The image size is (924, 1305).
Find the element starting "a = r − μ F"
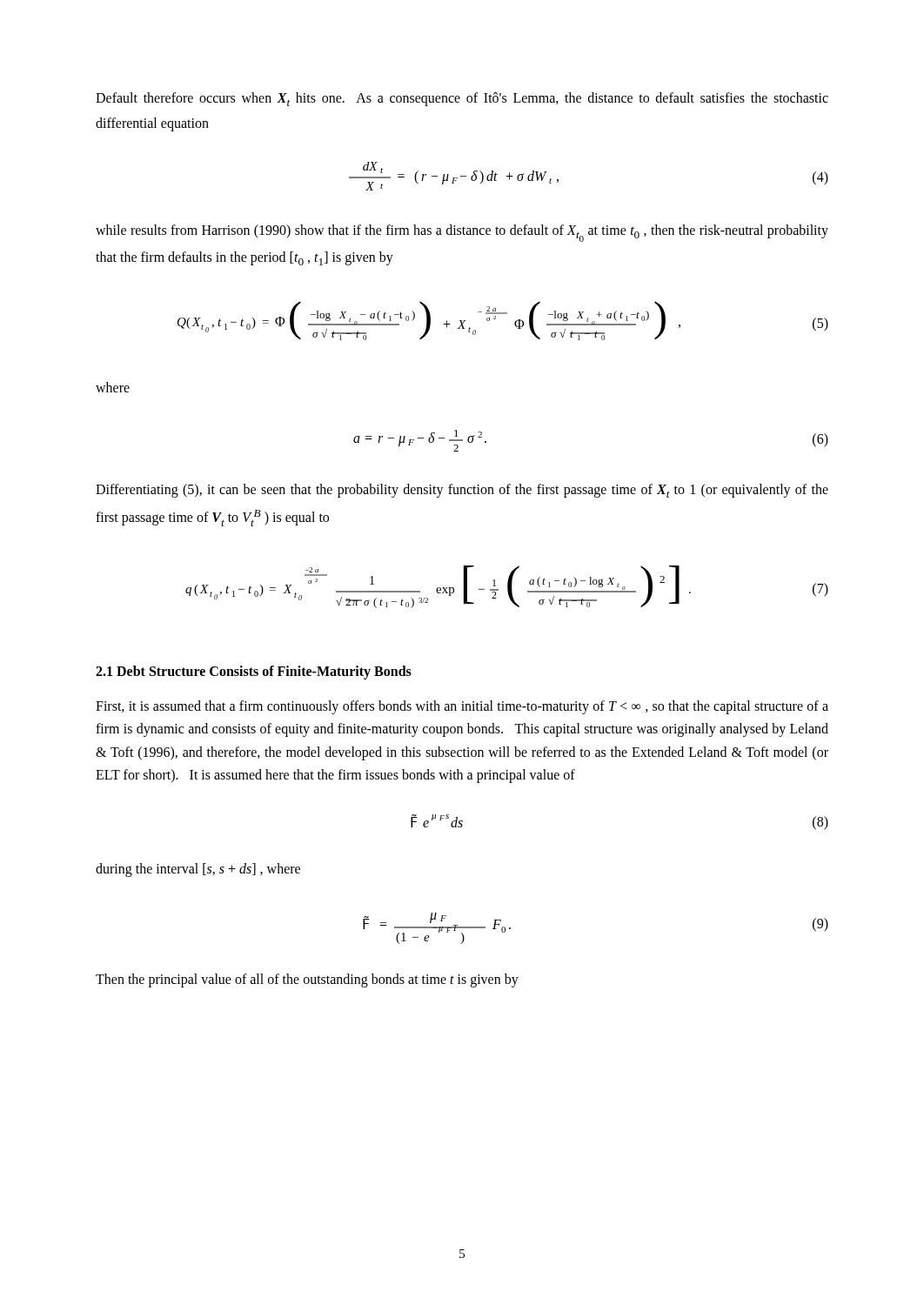pos(433,441)
